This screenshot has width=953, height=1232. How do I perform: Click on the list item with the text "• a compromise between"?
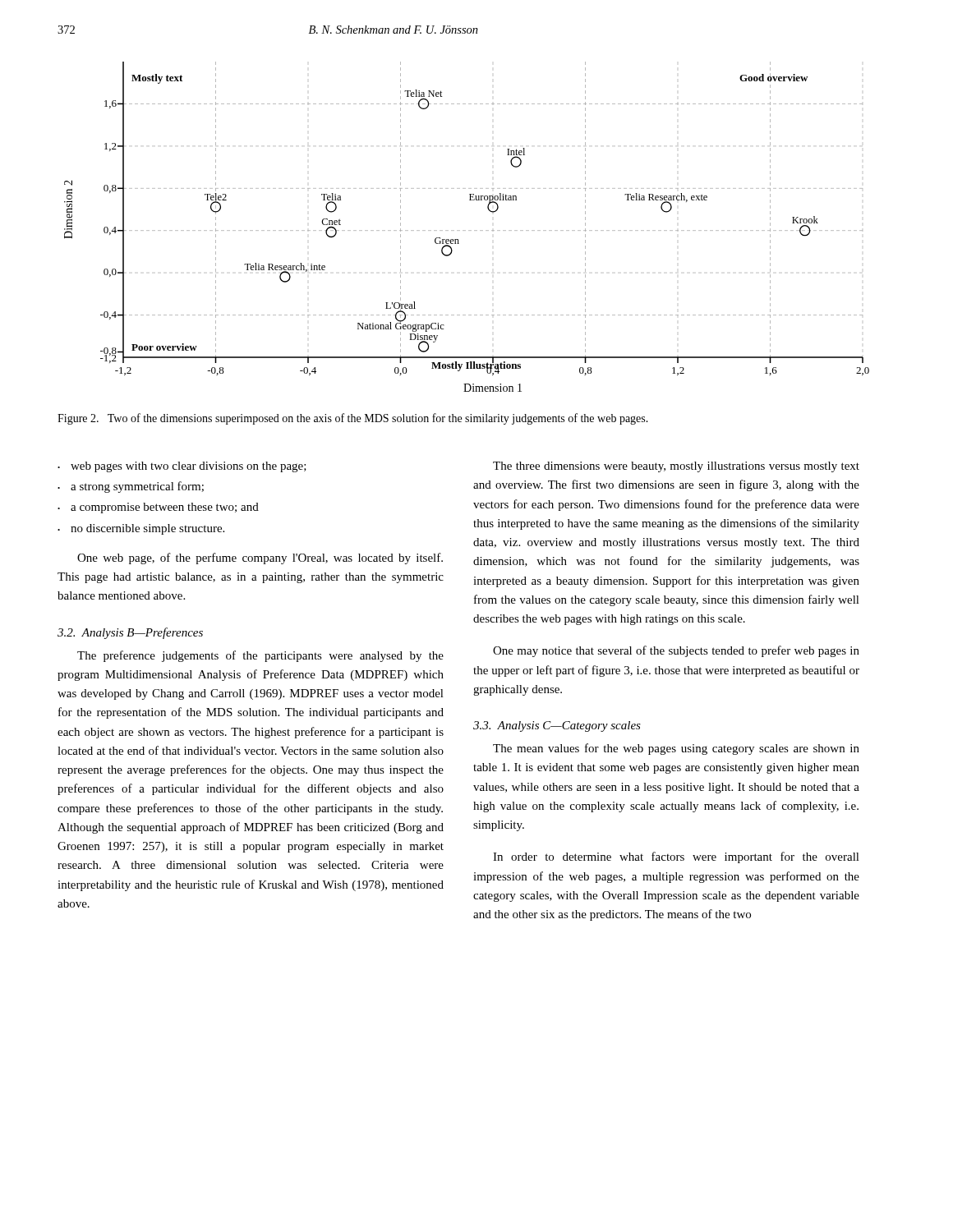pos(158,507)
